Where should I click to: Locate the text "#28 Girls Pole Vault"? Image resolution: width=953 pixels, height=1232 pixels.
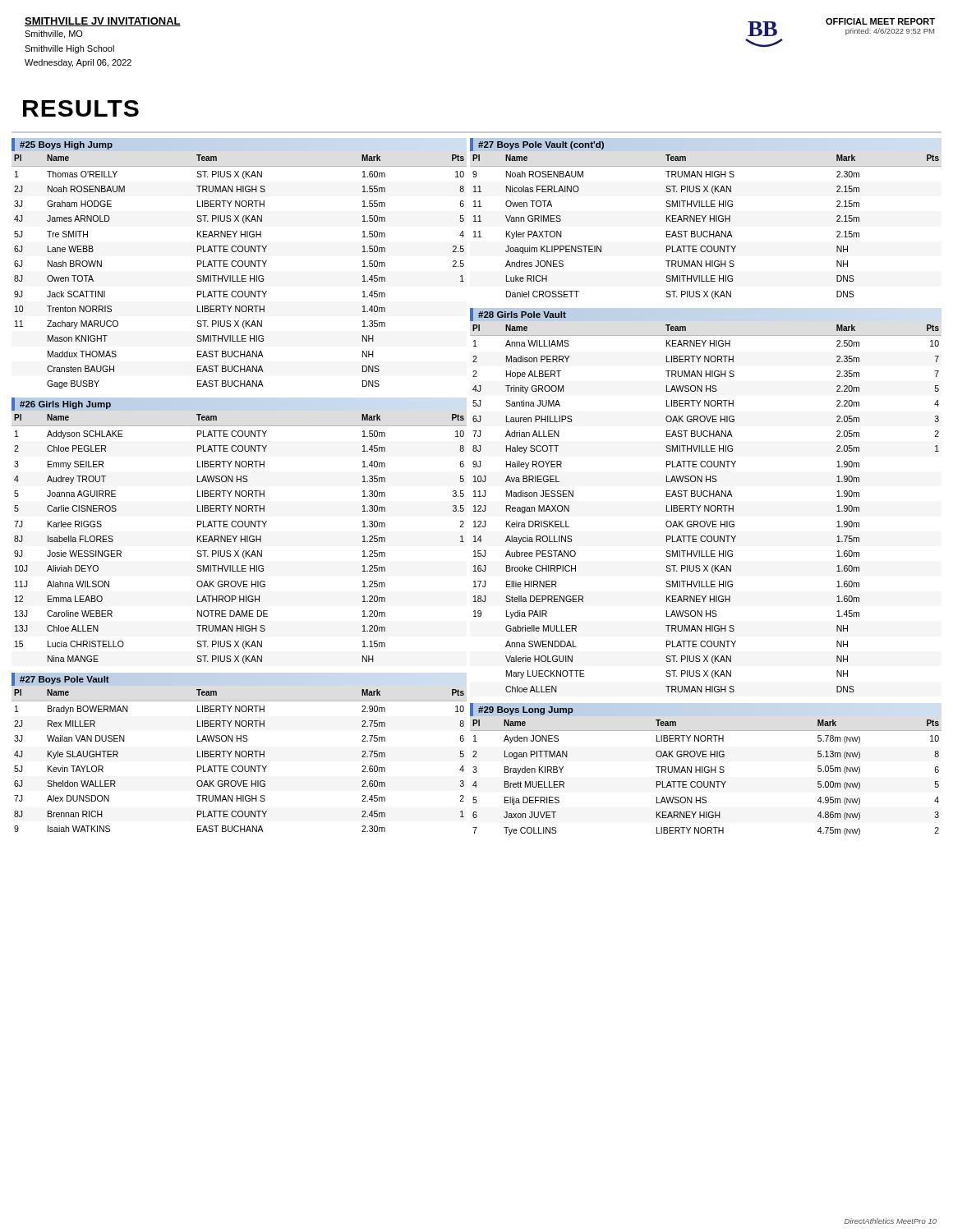coord(522,315)
